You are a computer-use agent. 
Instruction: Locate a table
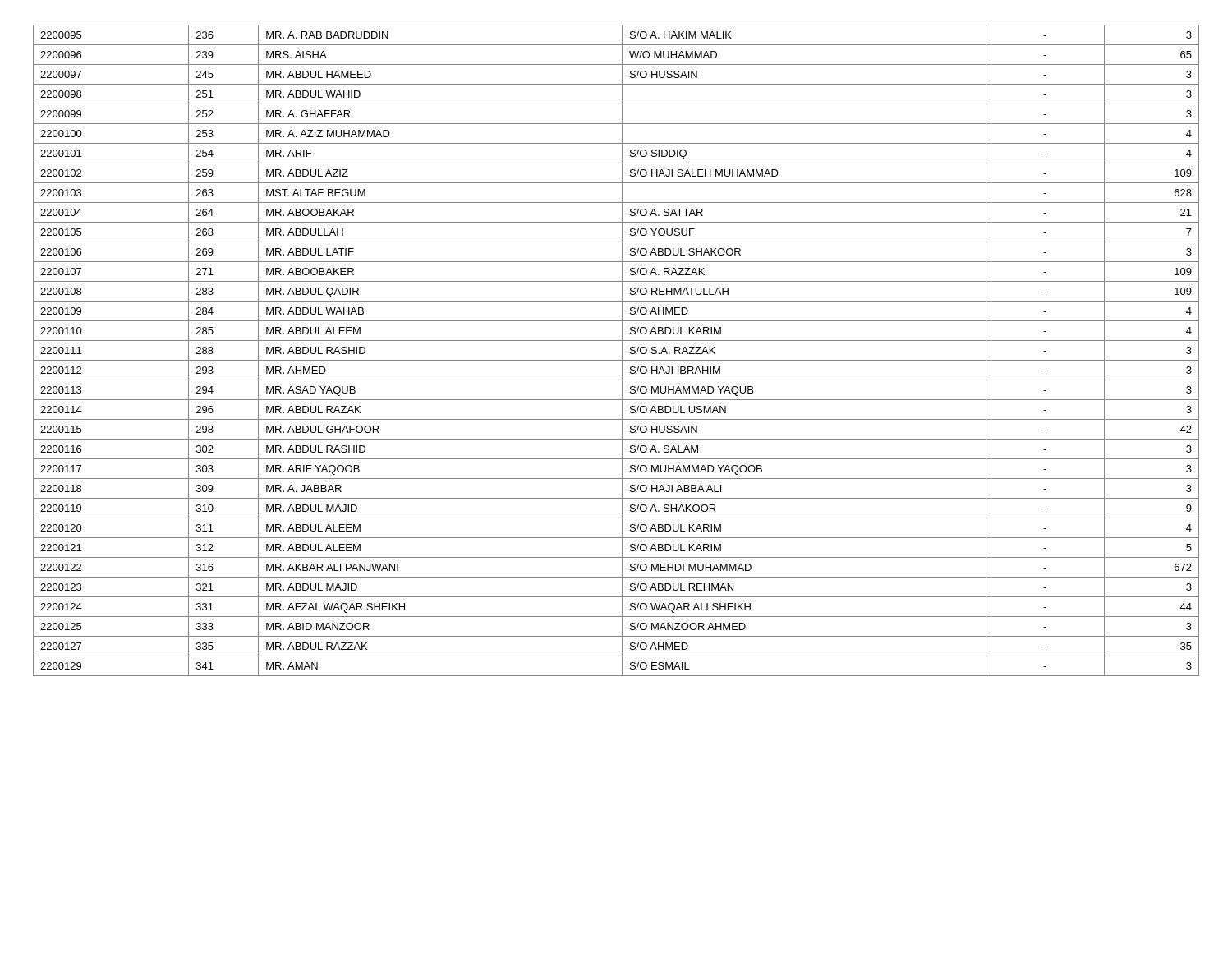pos(616,350)
